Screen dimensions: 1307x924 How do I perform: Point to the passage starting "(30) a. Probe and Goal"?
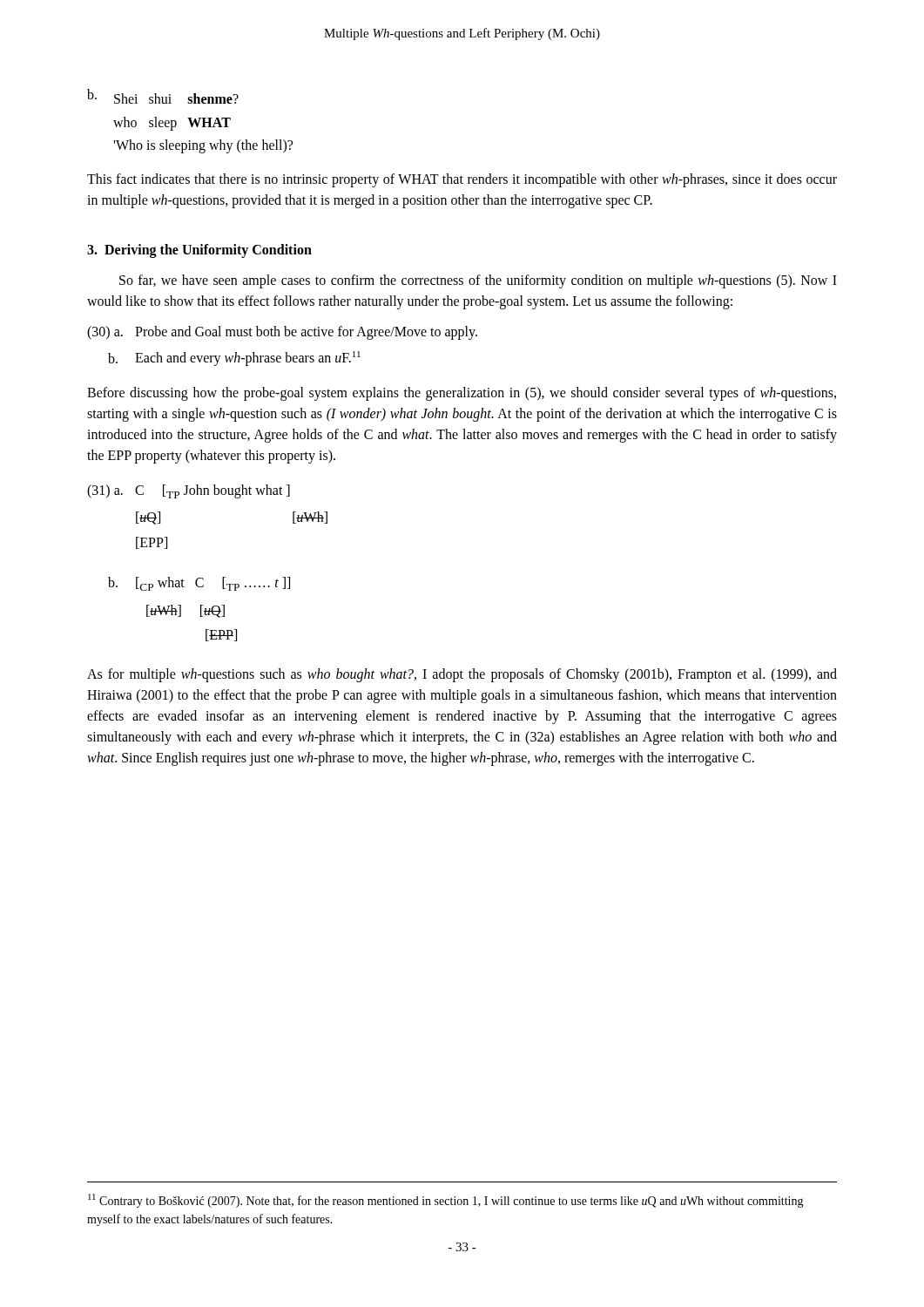point(283,332)
